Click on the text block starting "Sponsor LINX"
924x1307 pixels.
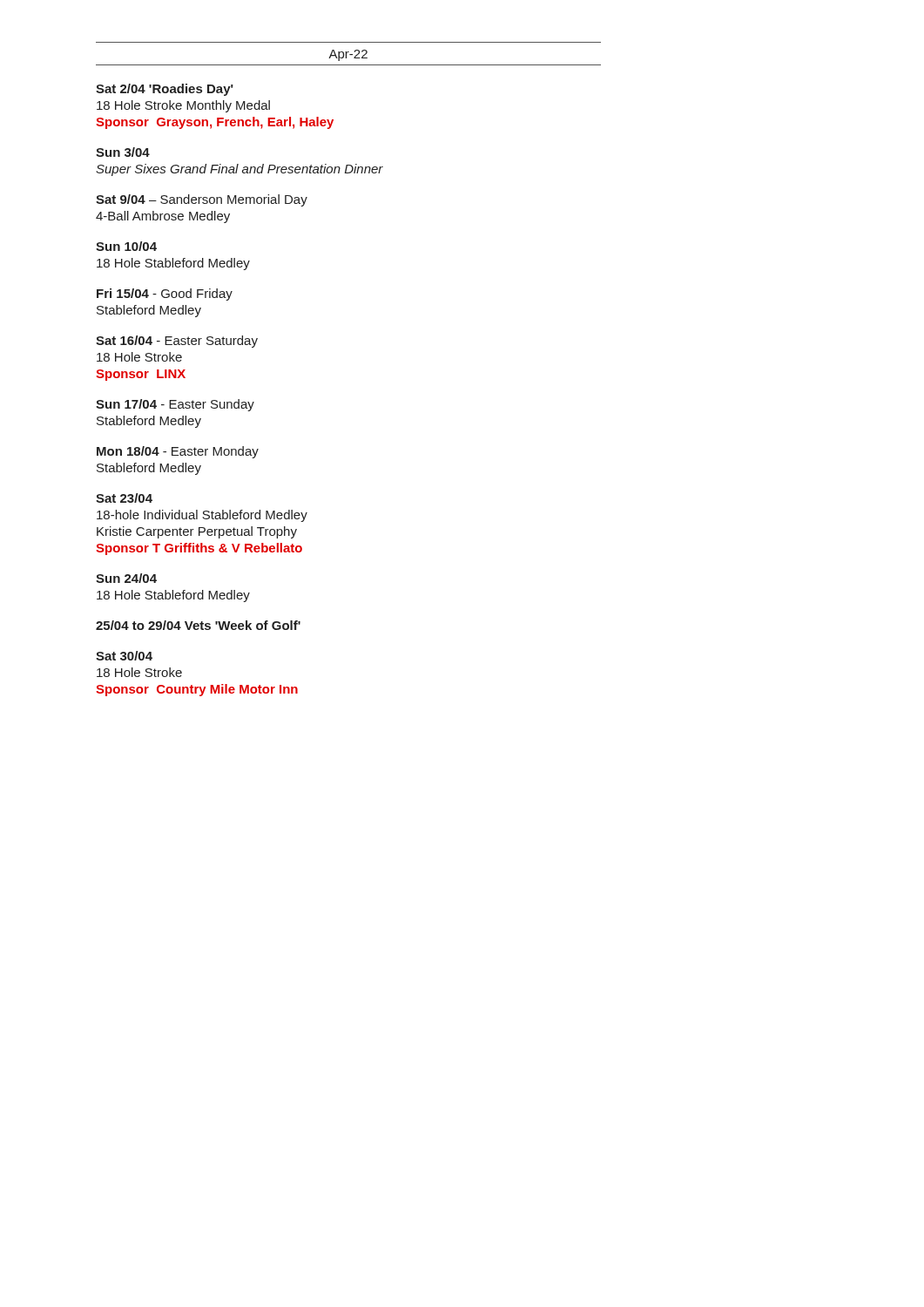click(141, 373)
